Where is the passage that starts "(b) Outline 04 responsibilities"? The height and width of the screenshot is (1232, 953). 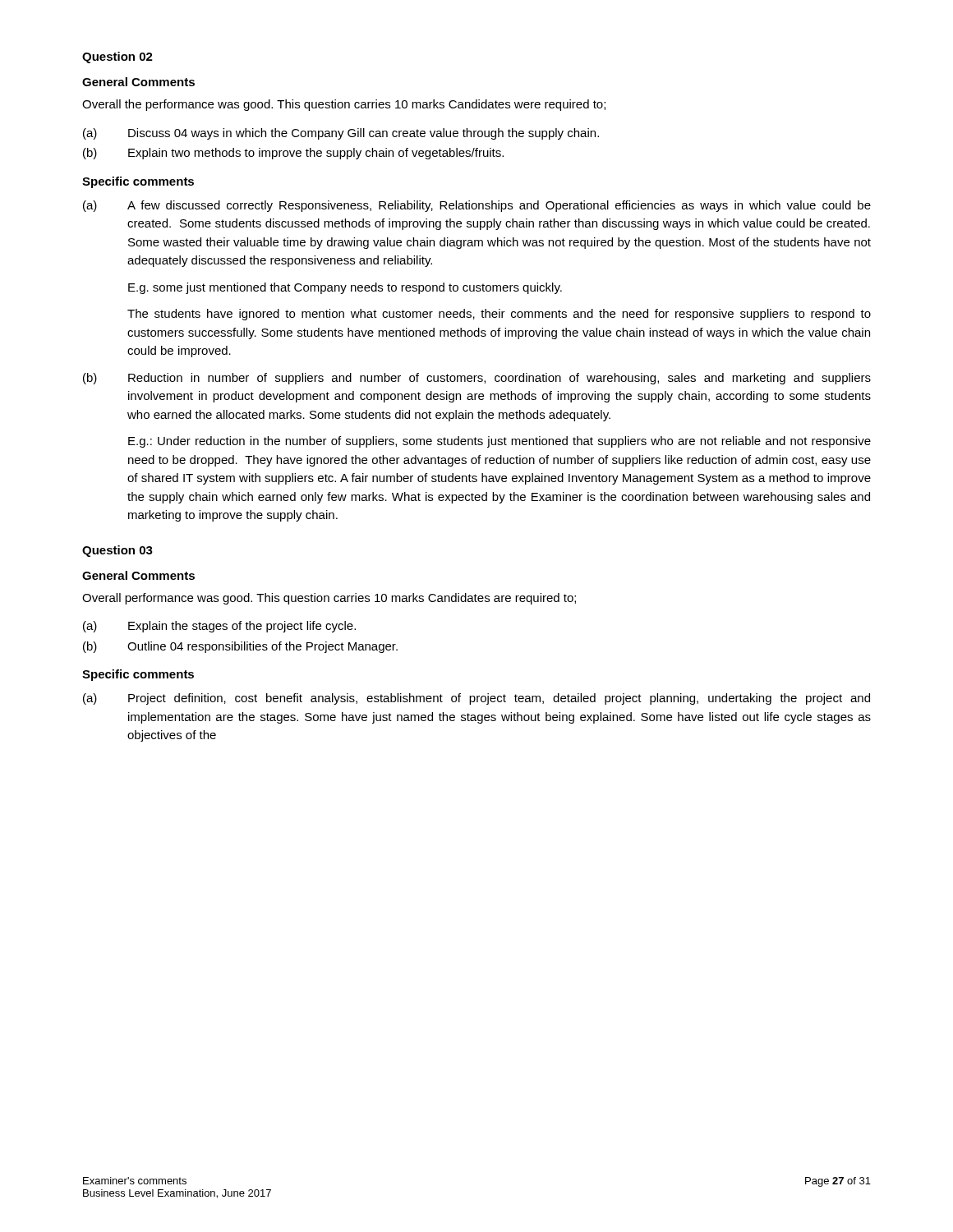[x=240, y=647]
